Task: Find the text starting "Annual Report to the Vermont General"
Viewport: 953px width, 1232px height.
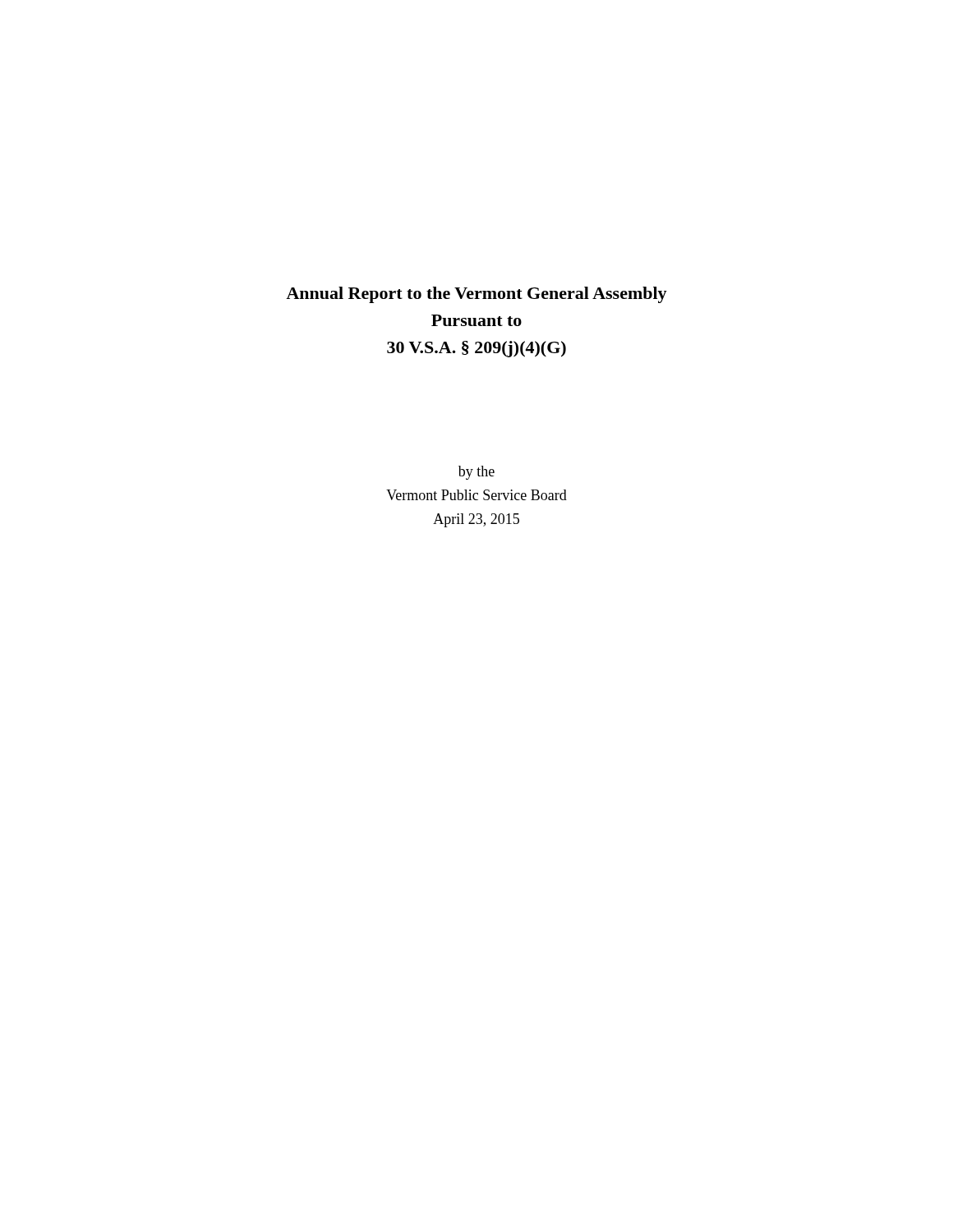Action: coord(476,320)
